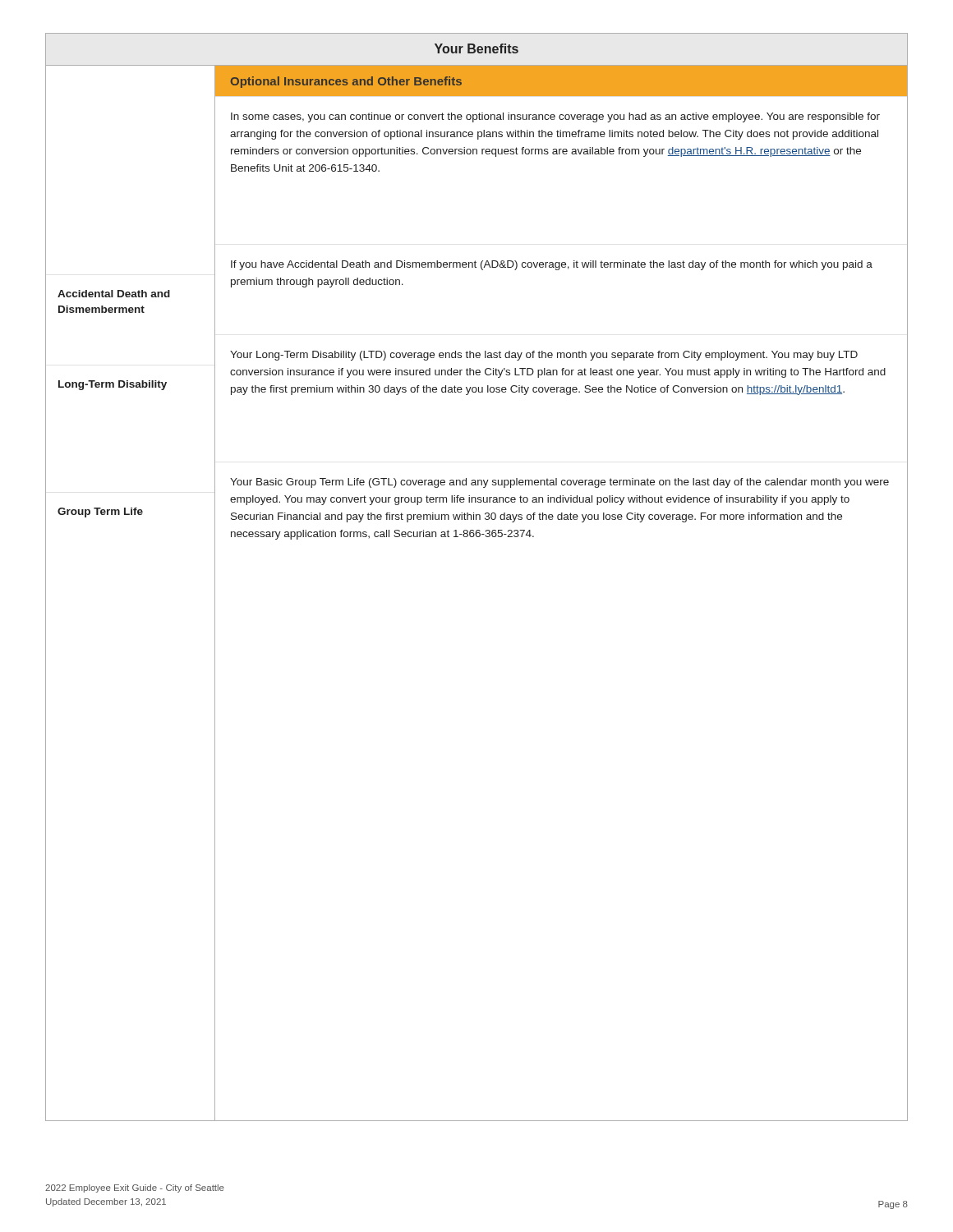Click the title

(476, 49)
